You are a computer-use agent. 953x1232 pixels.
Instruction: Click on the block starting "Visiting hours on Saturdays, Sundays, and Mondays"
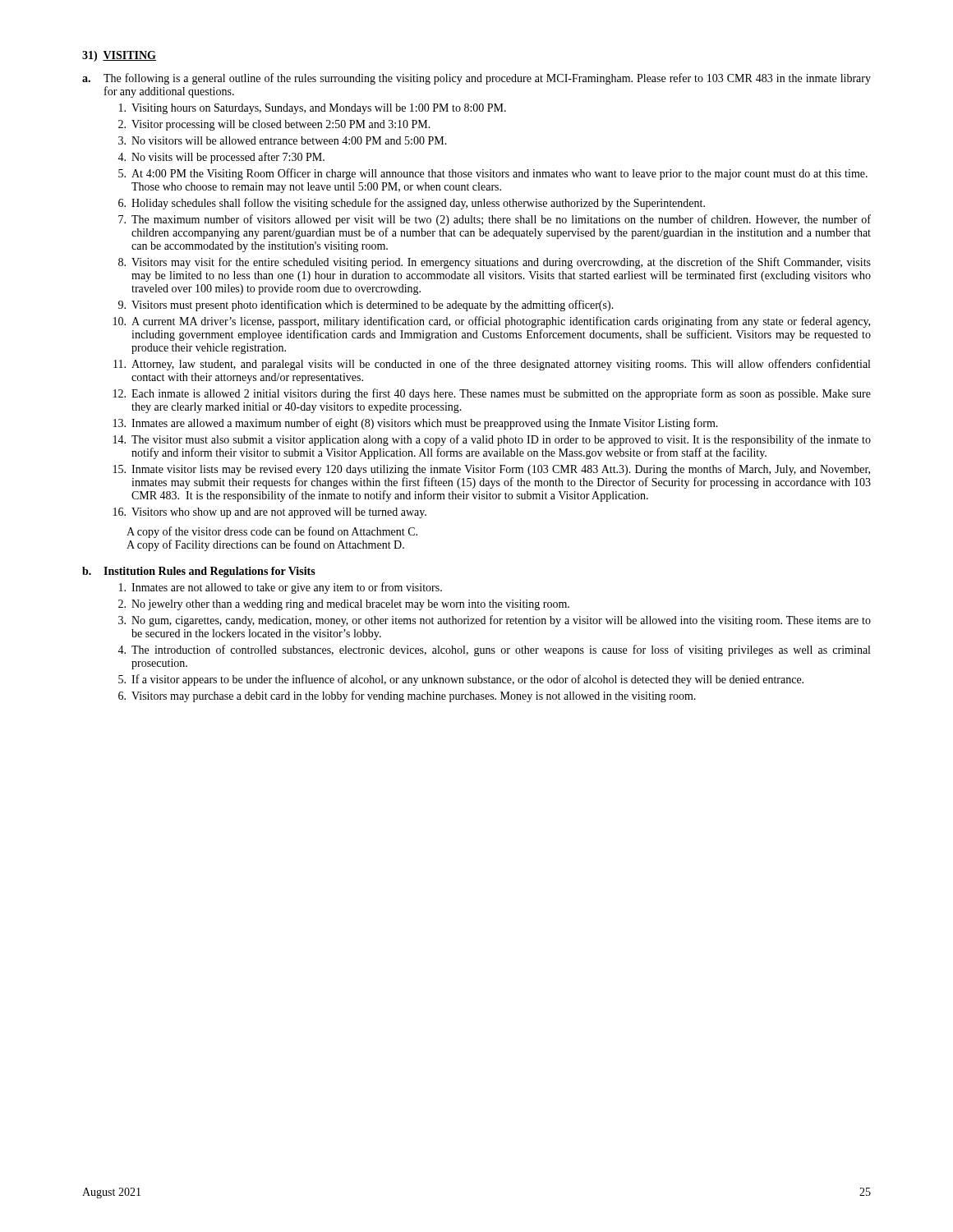pos(487,108)
